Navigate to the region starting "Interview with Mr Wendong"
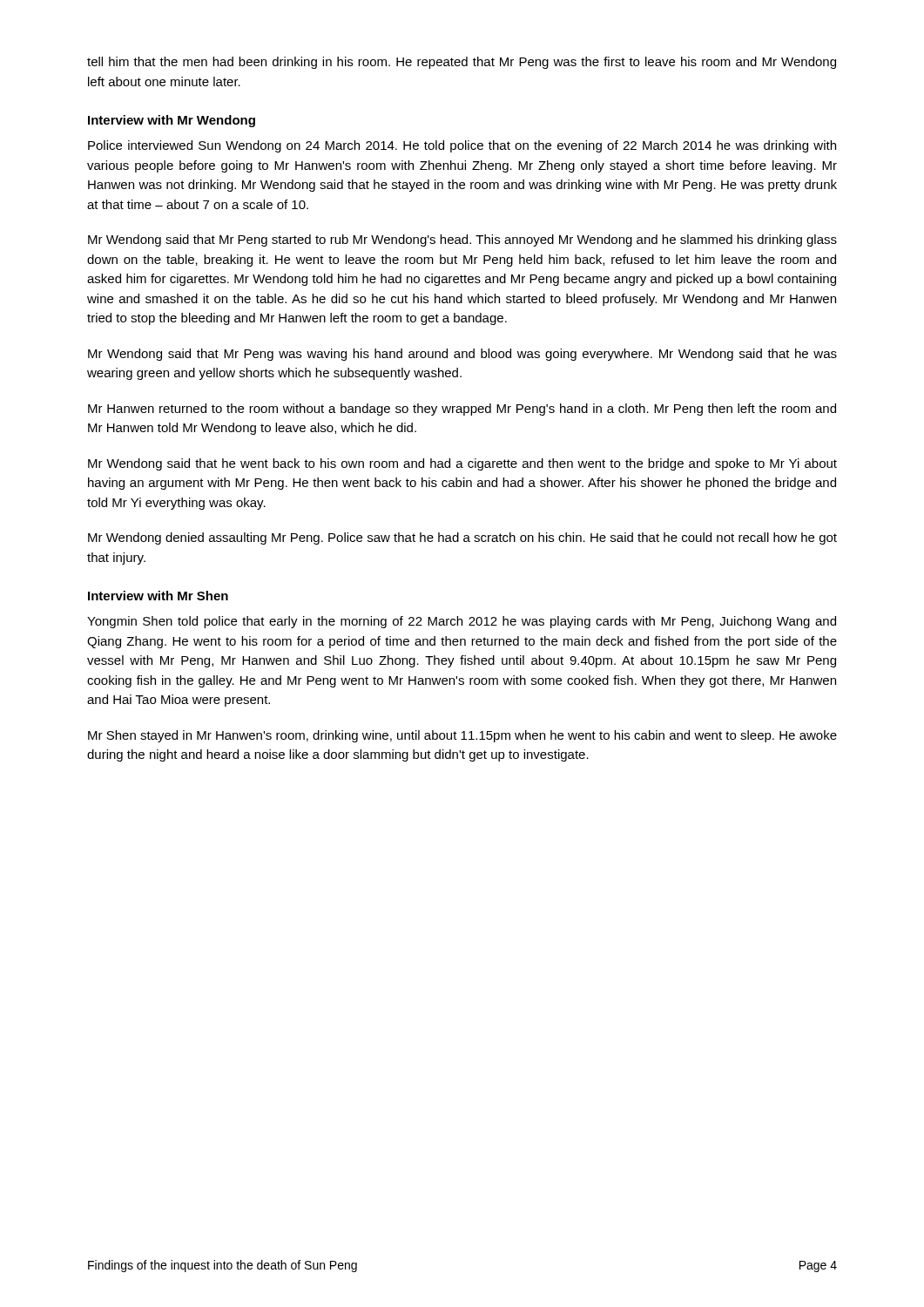The image size is (924, 1307). (172, 120)
